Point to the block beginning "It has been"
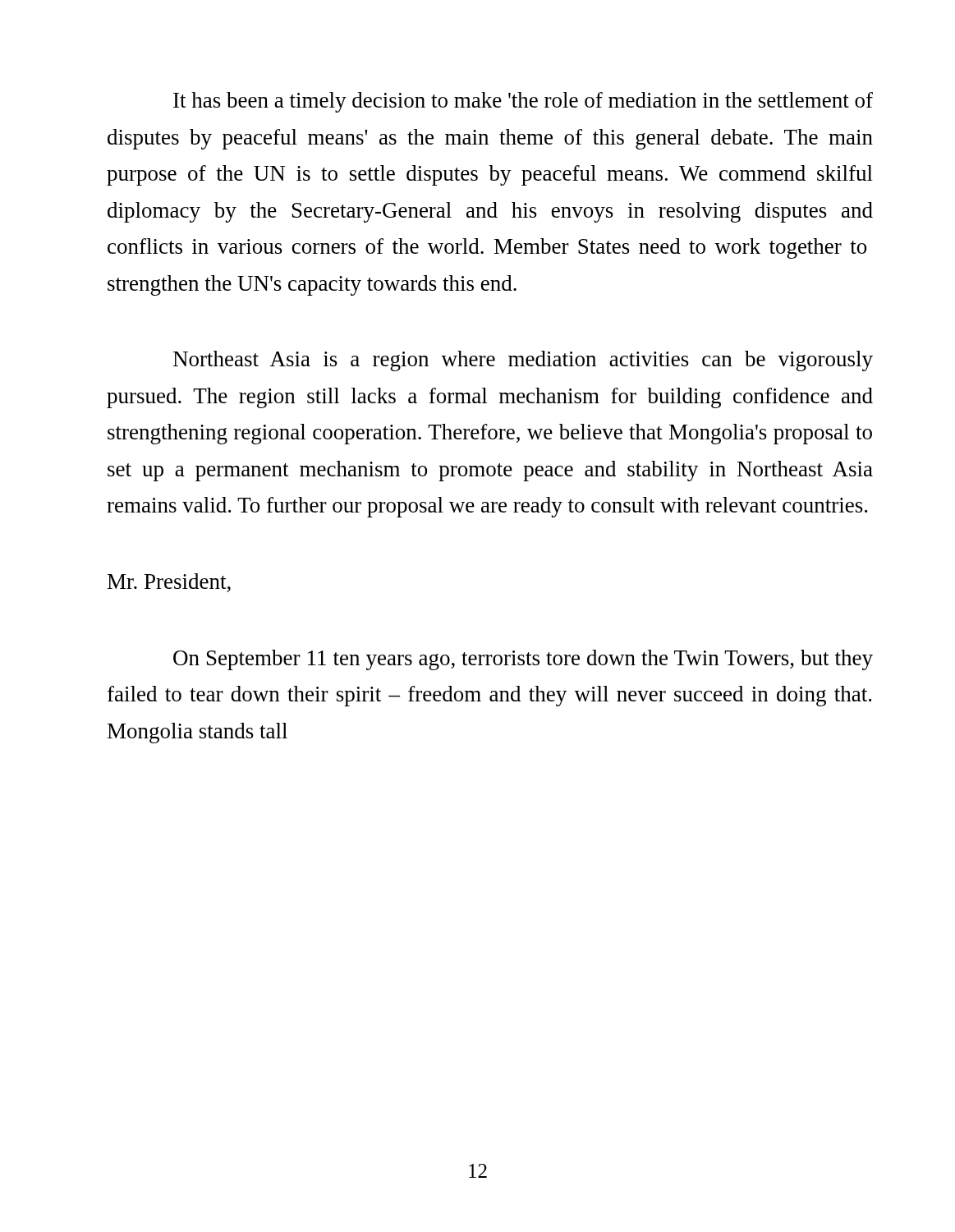Screen dimensions: 1232x955 (x=490, y=192)
